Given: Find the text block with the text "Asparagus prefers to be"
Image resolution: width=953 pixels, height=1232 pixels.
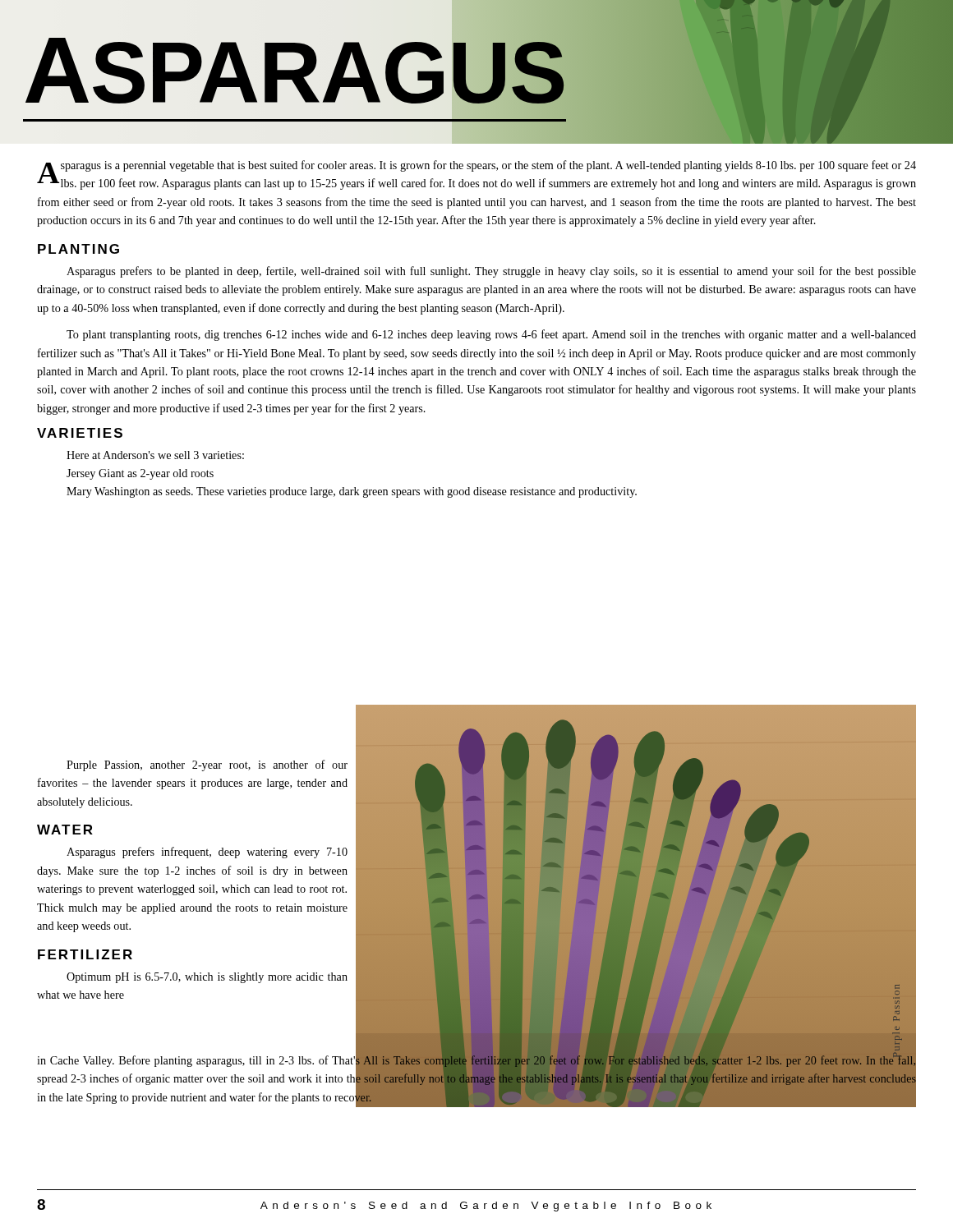Looking at the screenshot, I should pyautogui.click(x=476, y=289).
